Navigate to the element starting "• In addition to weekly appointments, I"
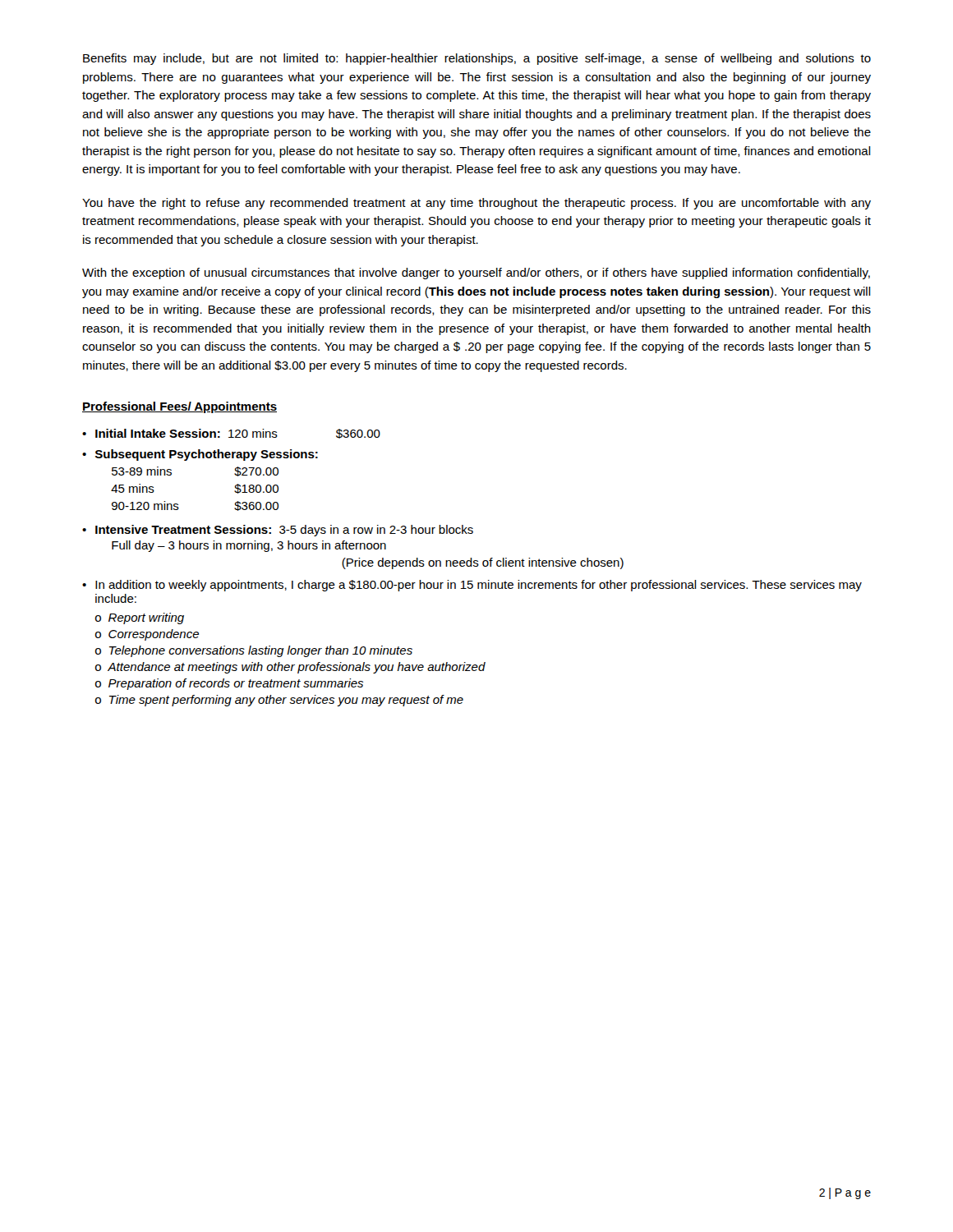 472,586
